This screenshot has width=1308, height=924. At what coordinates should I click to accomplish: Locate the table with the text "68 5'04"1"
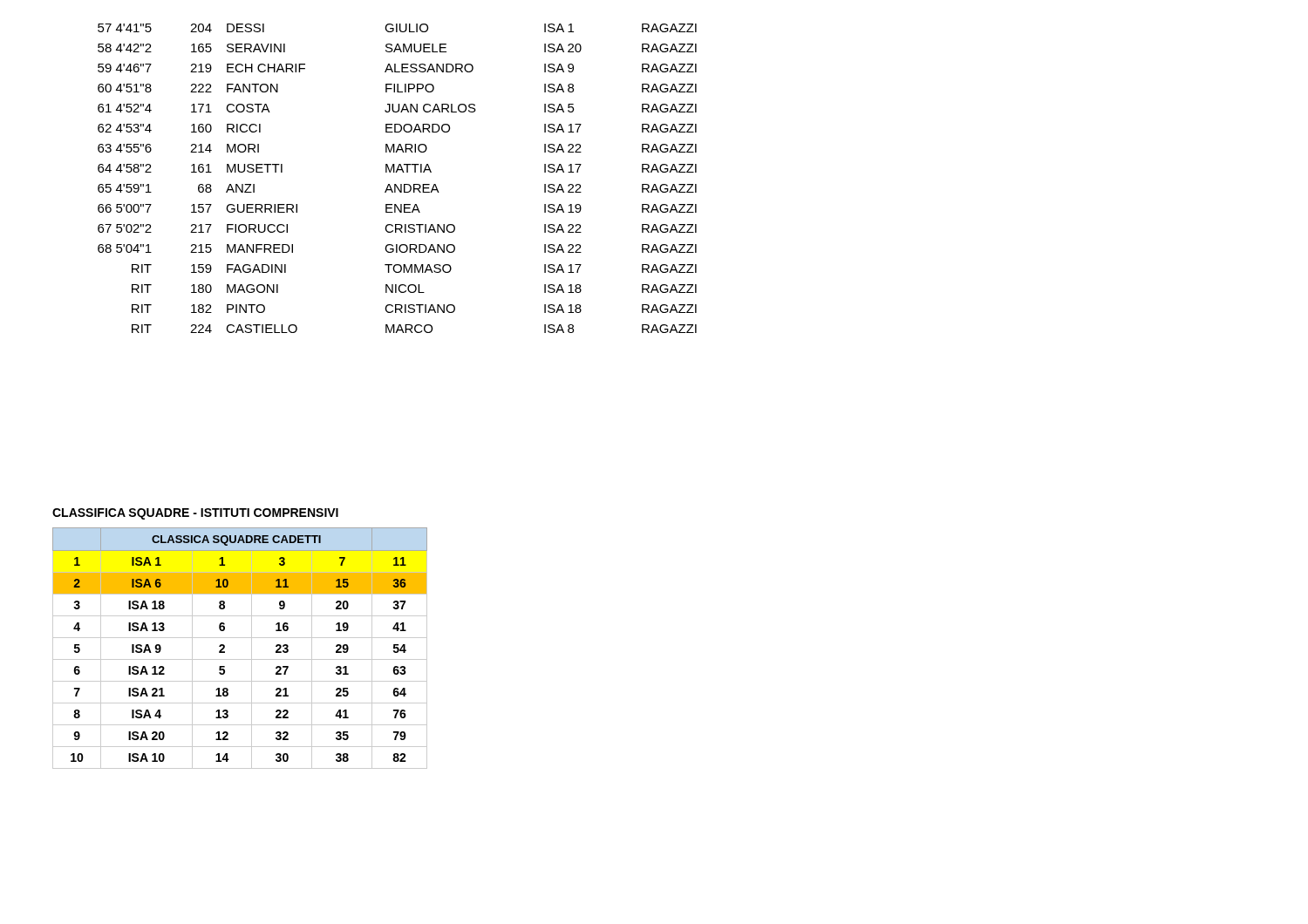click(x=394, y=191)
